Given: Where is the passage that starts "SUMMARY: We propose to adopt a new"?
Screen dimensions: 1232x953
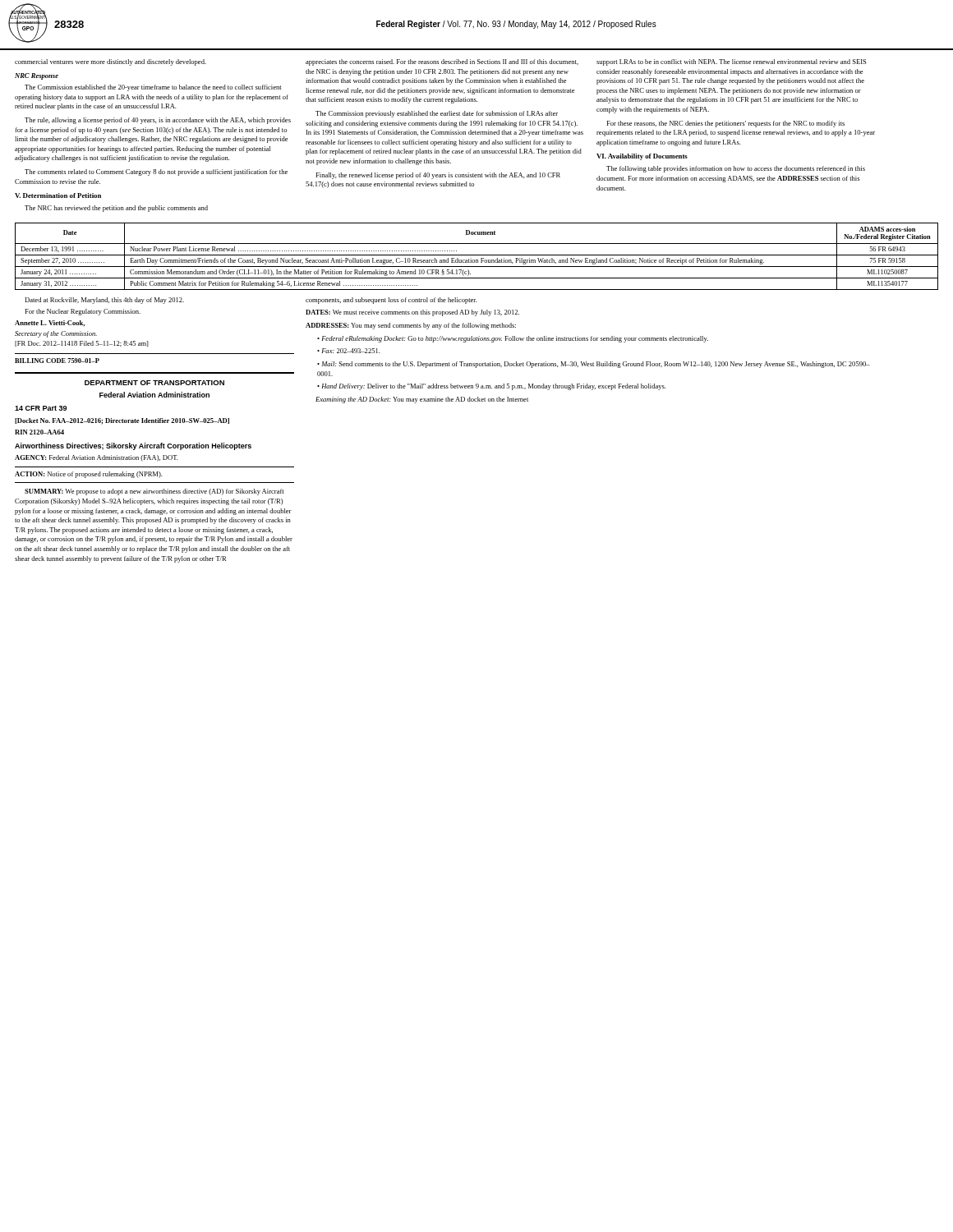Looking at the screenshot, I should (x=154, y=526).
